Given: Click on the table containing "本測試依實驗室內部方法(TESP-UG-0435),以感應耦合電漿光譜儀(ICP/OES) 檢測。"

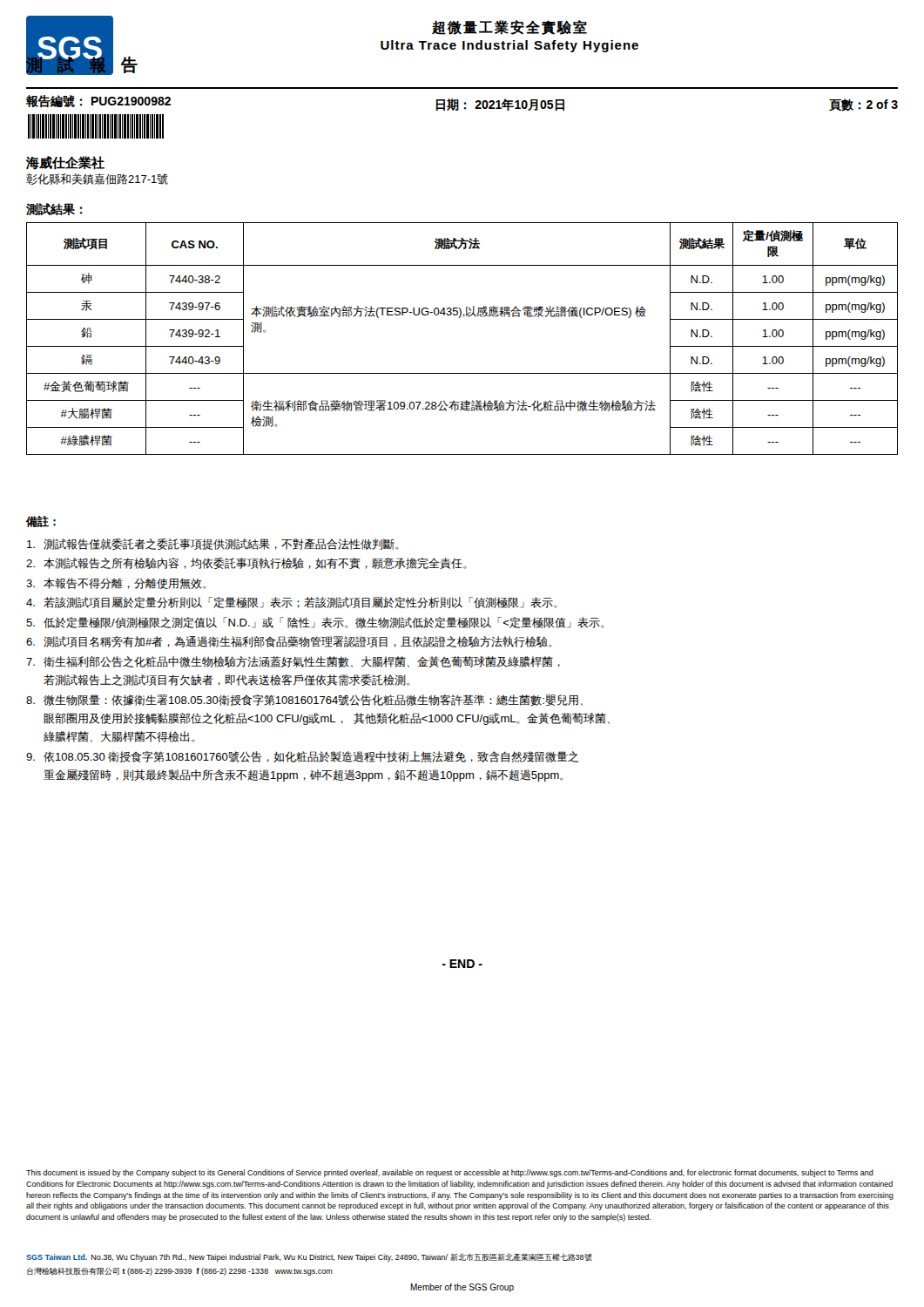Looking at the screenshot, I should pyautogui.click(x=462, y=339).
